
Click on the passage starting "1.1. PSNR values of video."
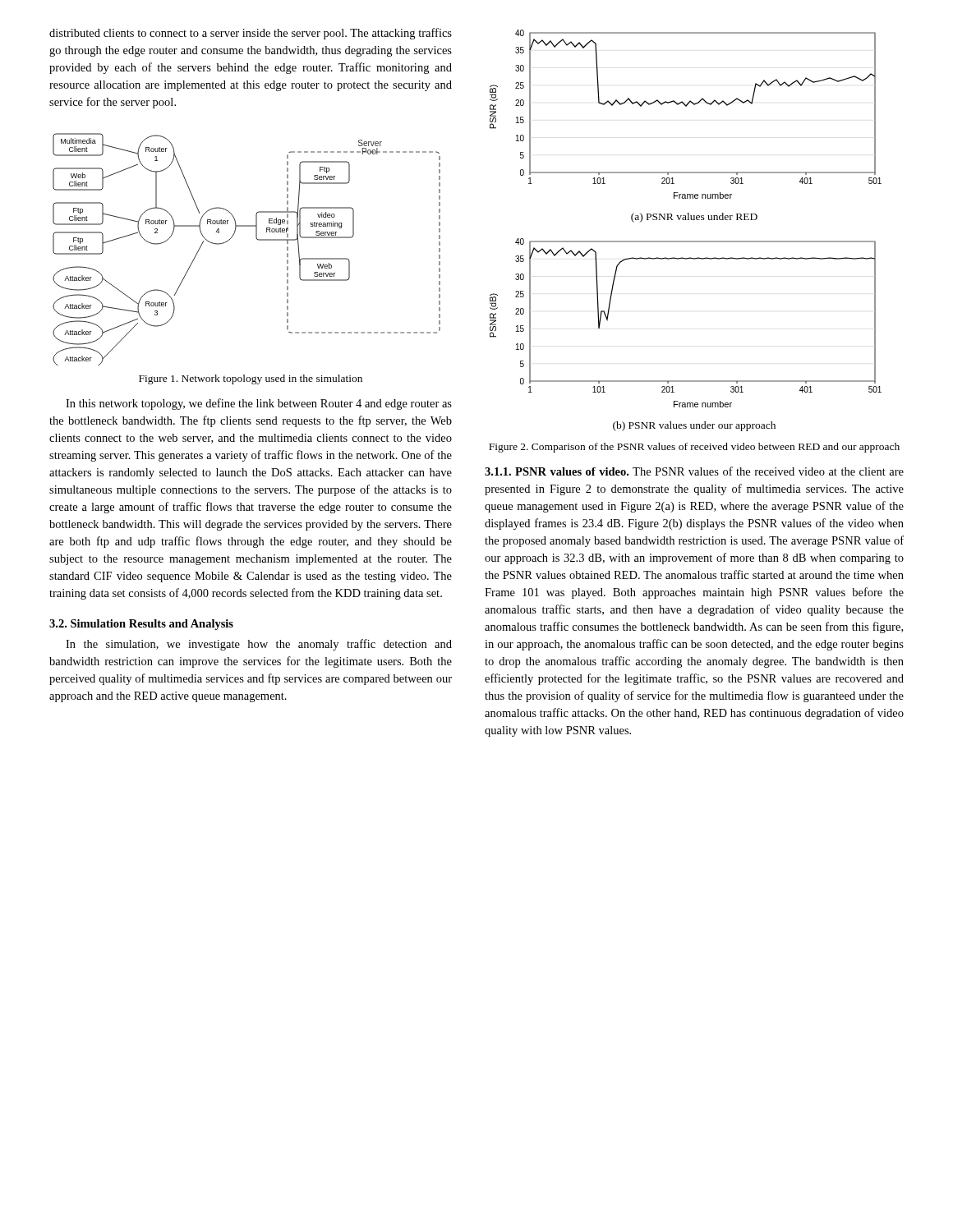coord(694,601)
